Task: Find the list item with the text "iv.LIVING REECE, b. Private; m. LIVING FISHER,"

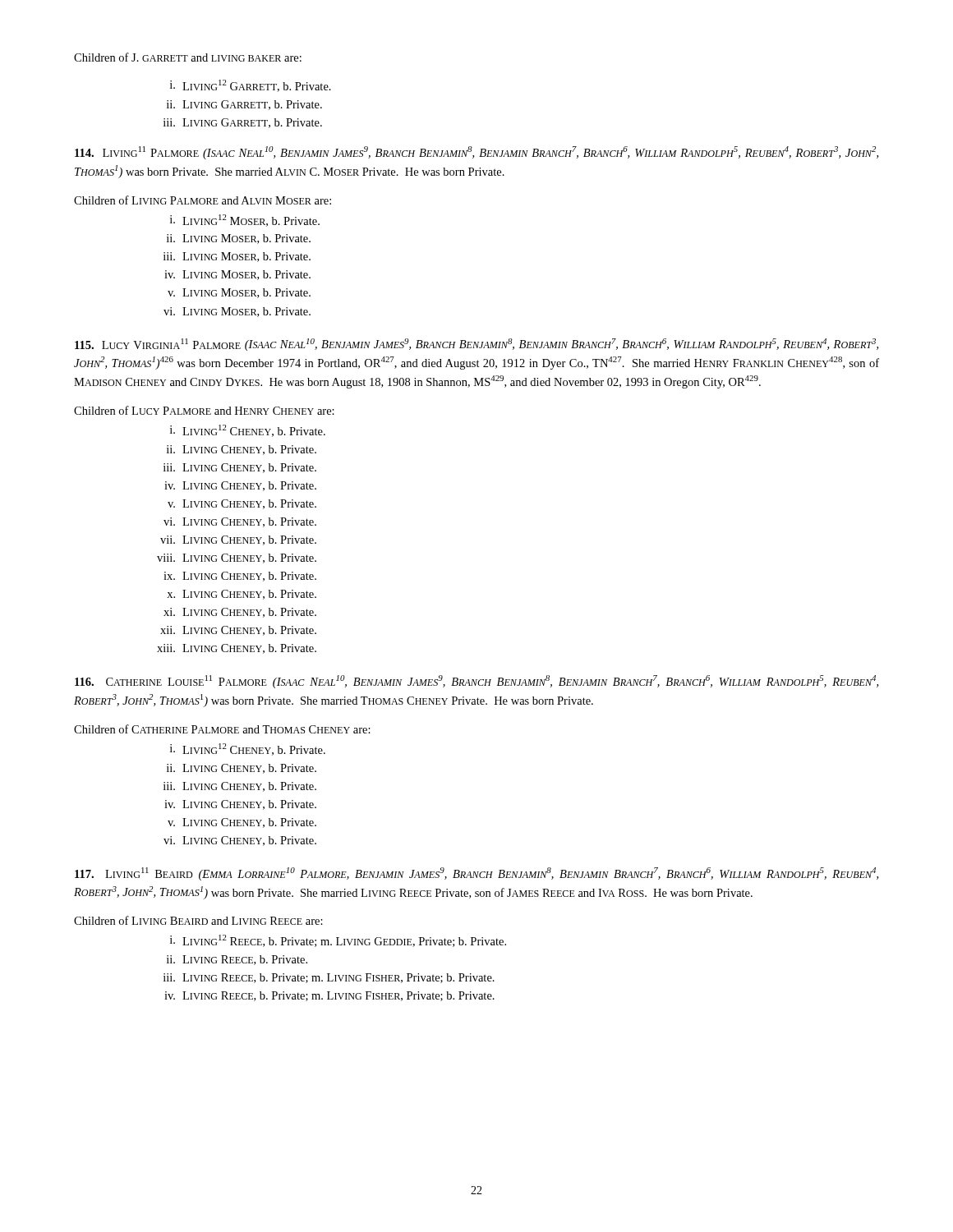Action: pyautogui.click(x=329, y=996)
